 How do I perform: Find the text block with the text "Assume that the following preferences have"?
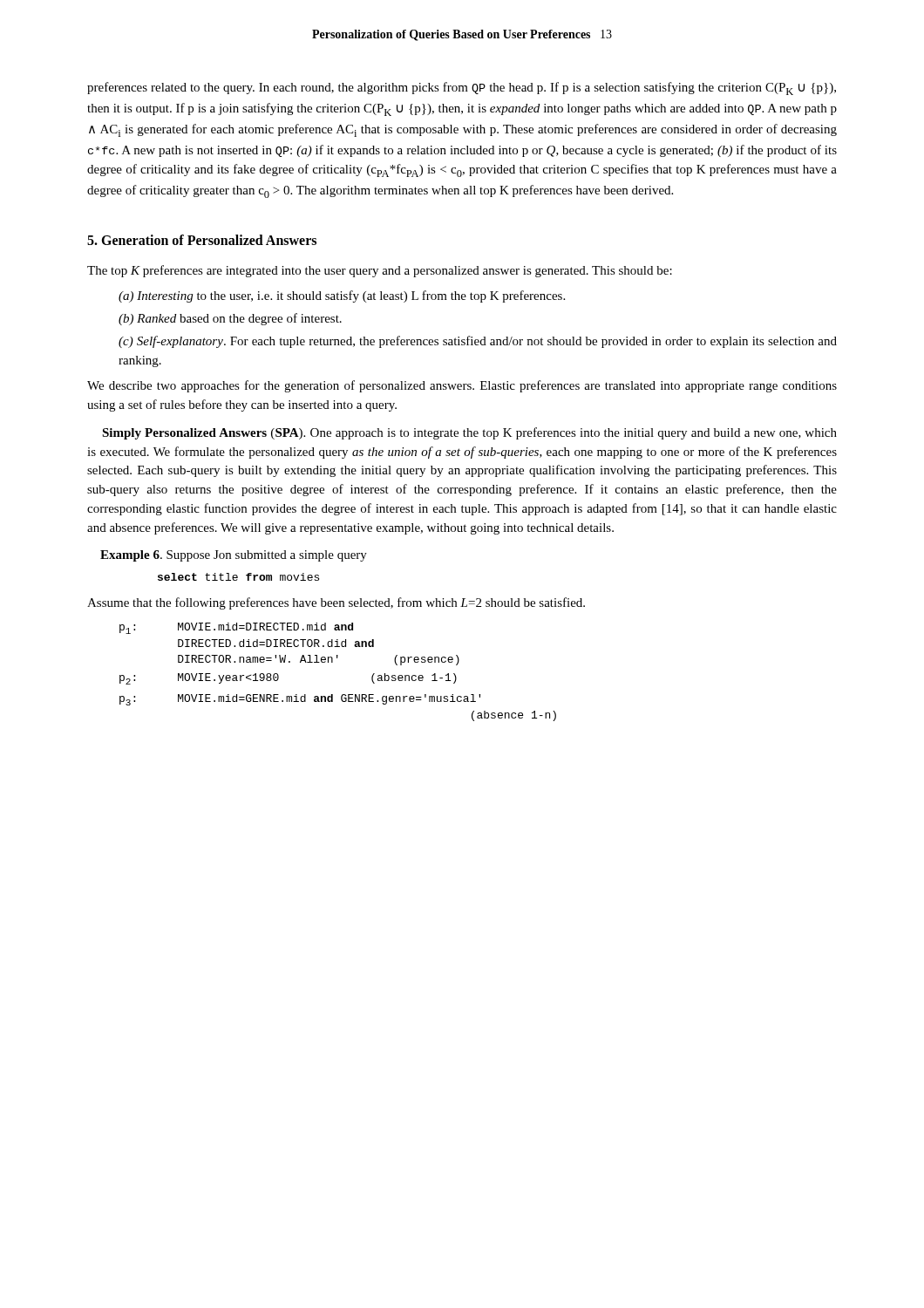point(336,602)
